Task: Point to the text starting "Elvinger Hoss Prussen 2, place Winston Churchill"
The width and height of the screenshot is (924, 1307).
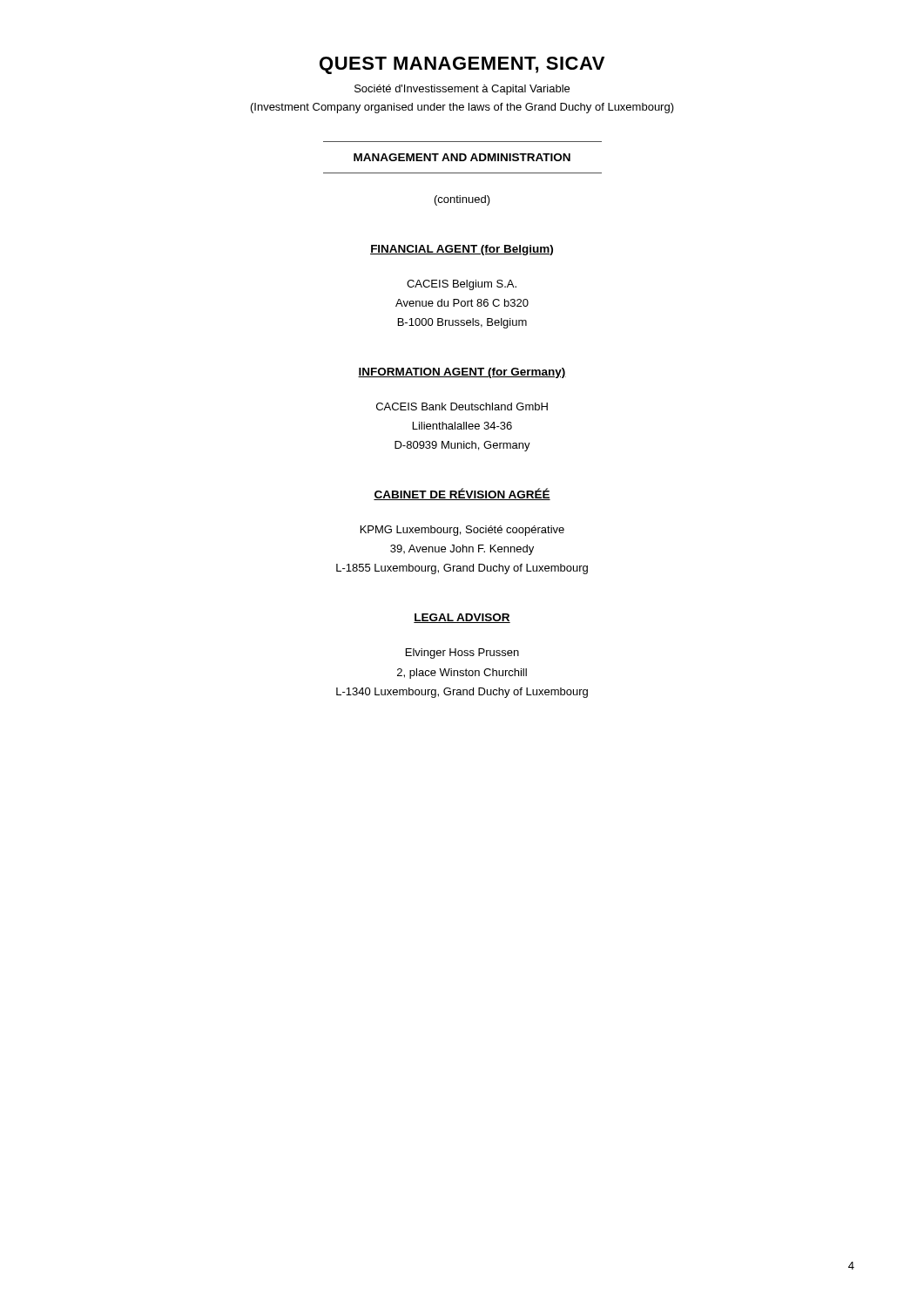Action: [x=462, y=672]
